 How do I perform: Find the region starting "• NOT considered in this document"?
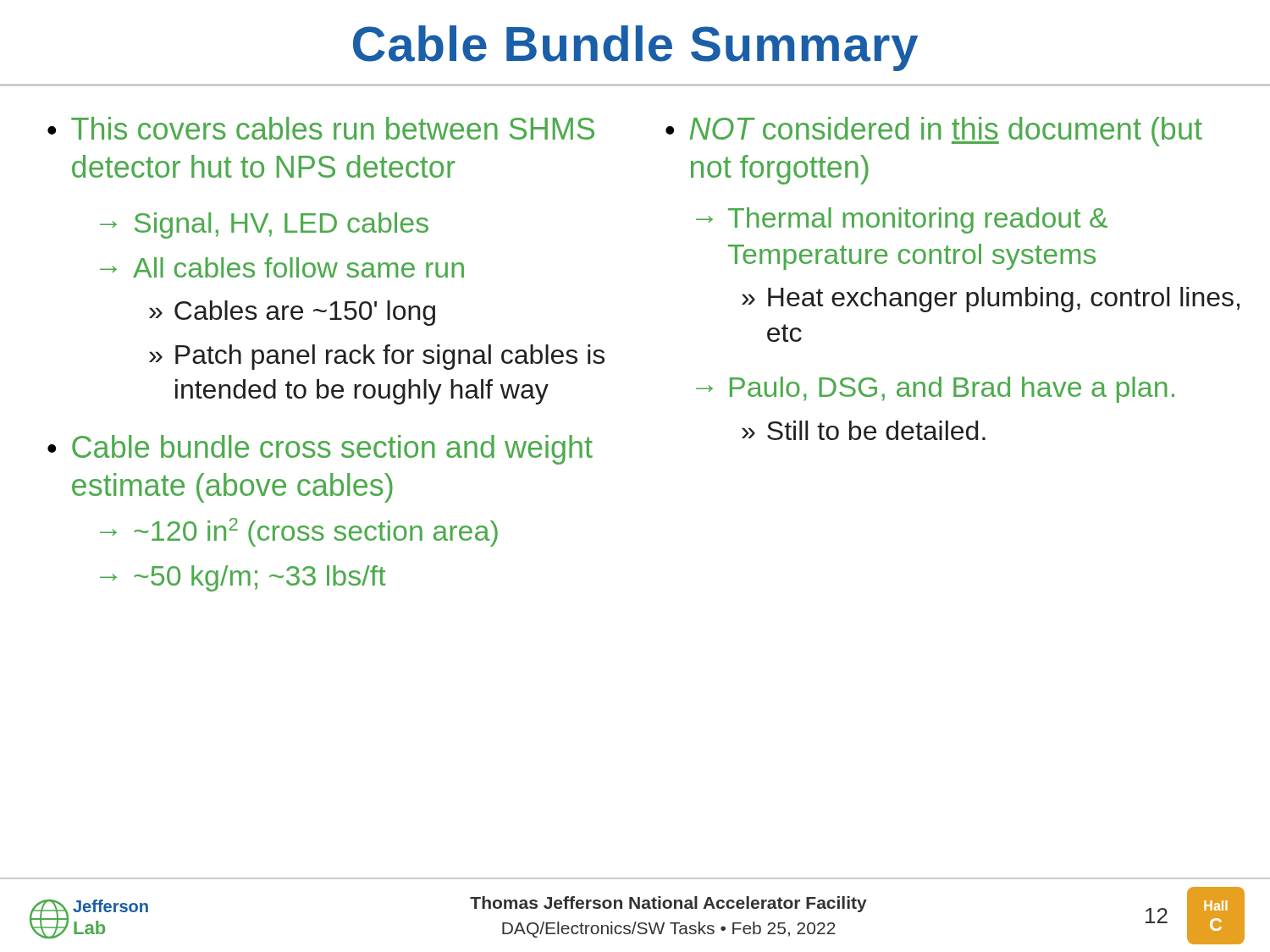pos(957,148)
